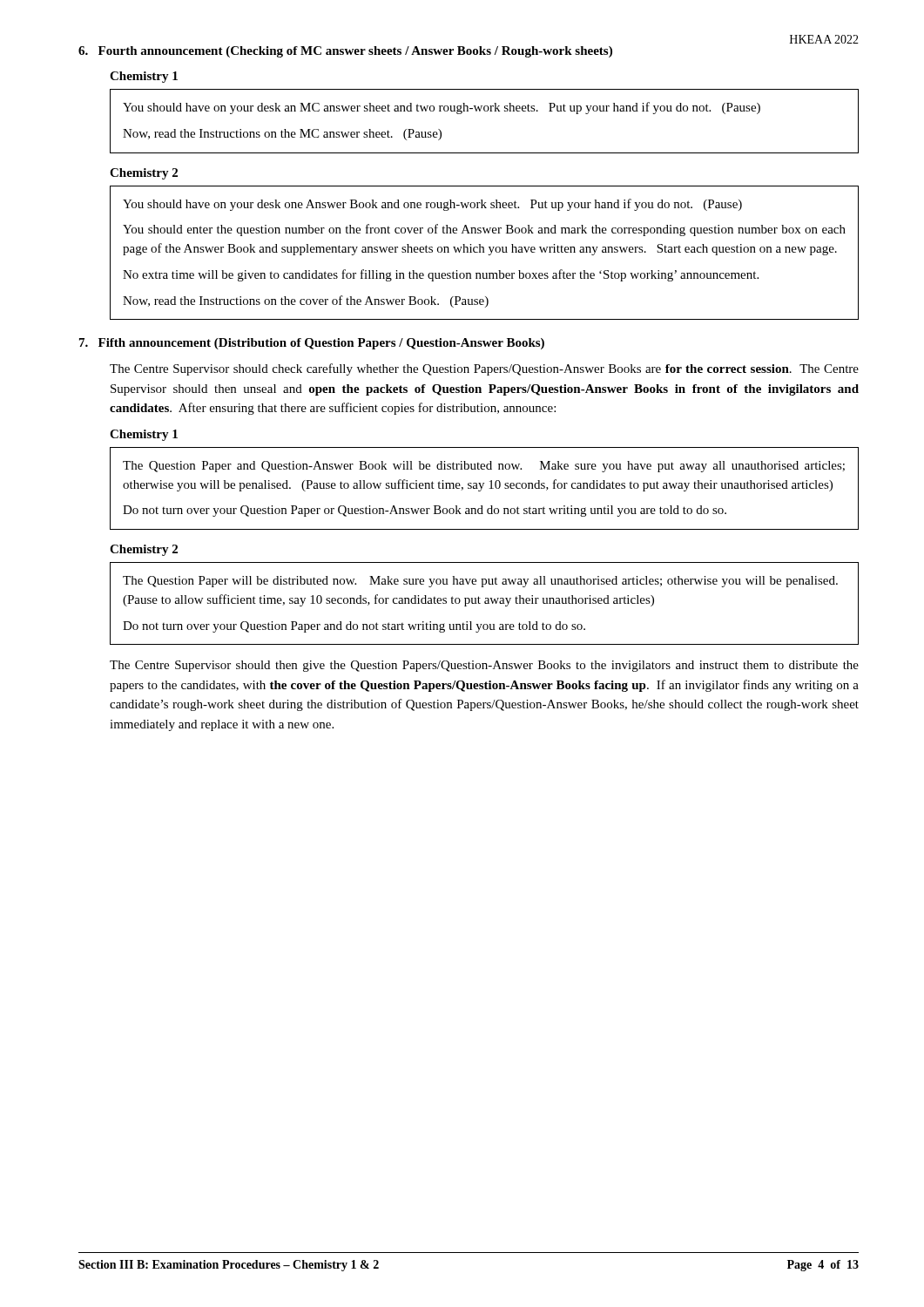Locate the text block containing "The Question Paper and"

[x=484, y=488]
